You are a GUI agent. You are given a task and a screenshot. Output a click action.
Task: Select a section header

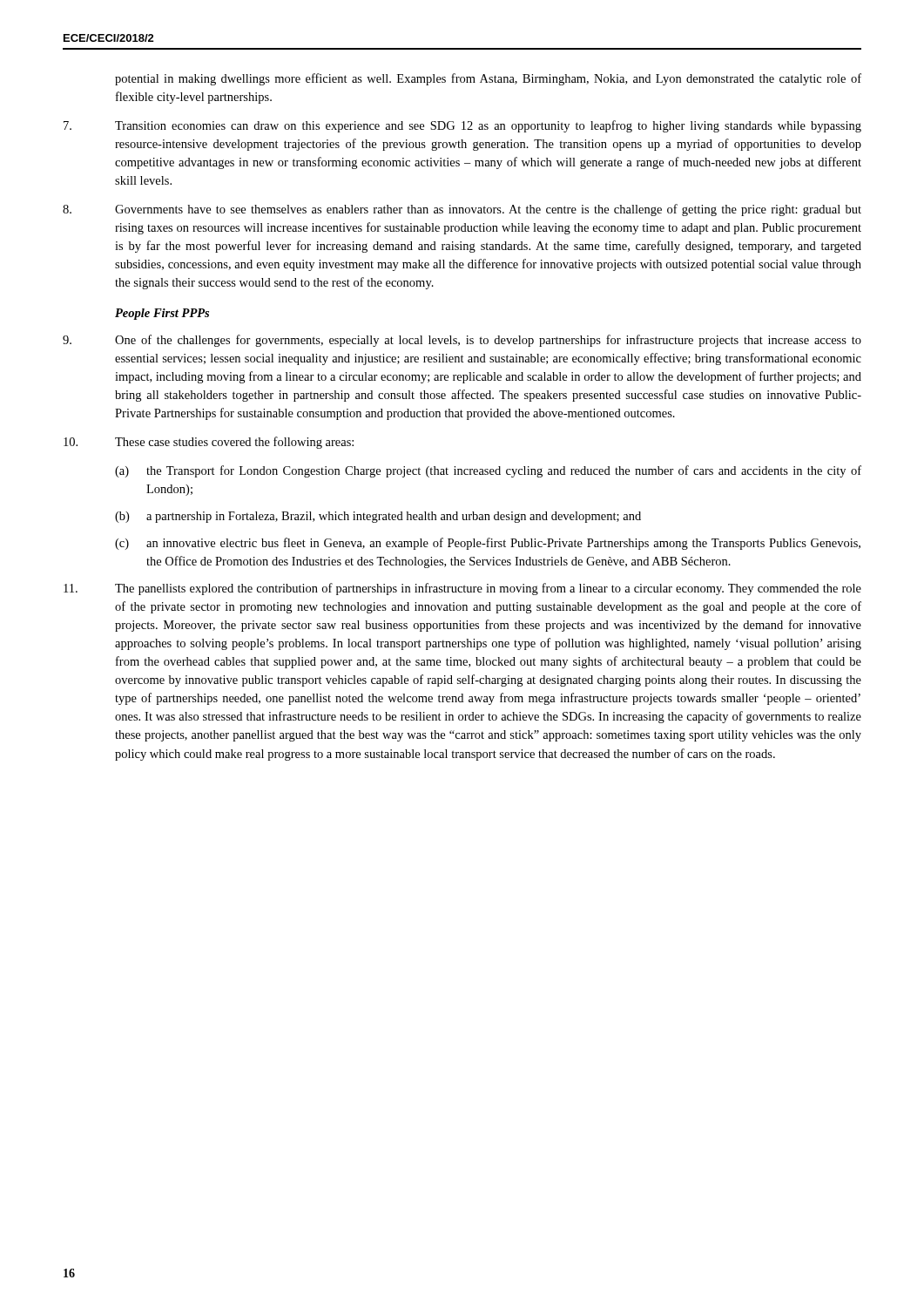click(162, 313)
